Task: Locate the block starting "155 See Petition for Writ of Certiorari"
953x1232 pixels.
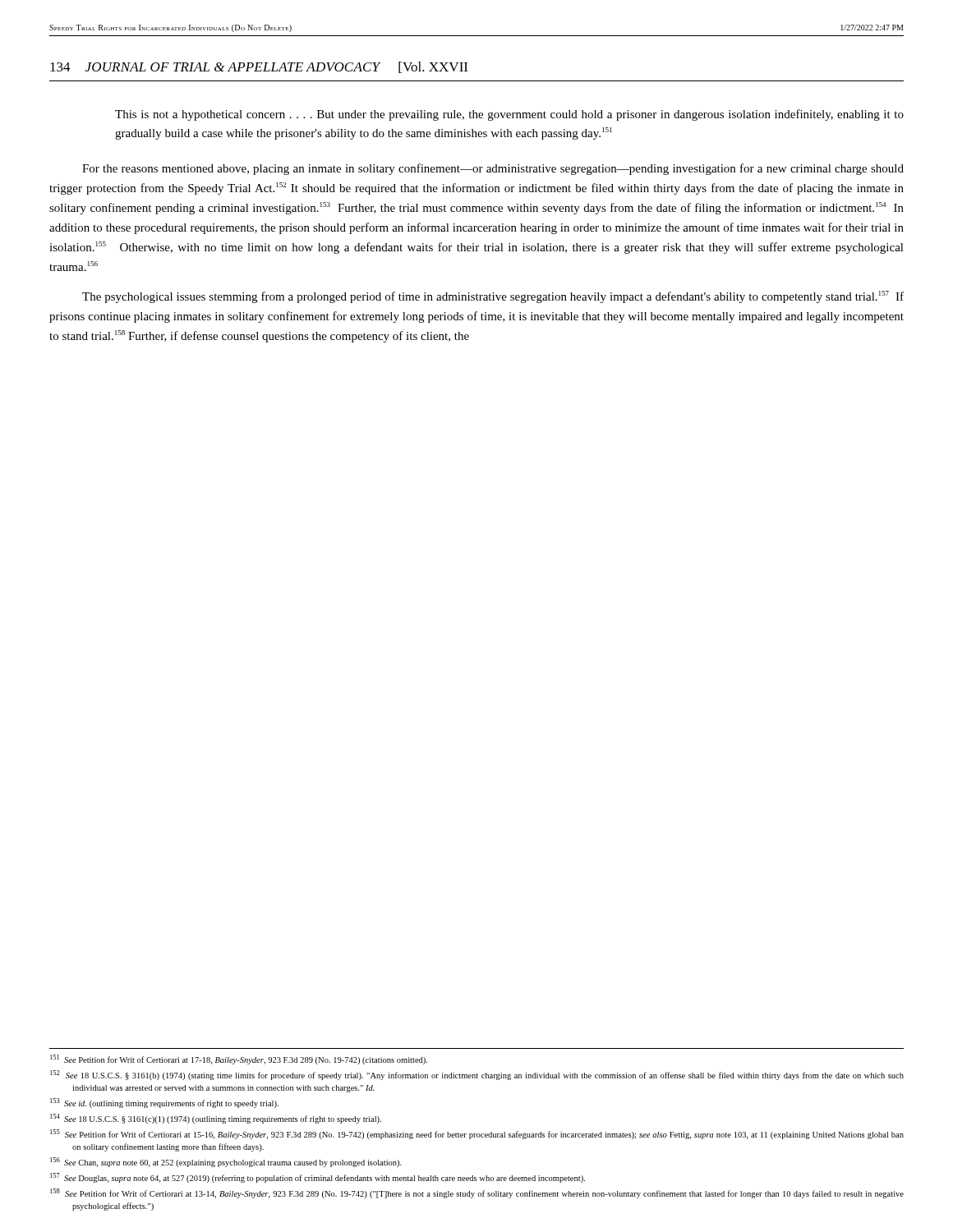Action: [476, 1140]
